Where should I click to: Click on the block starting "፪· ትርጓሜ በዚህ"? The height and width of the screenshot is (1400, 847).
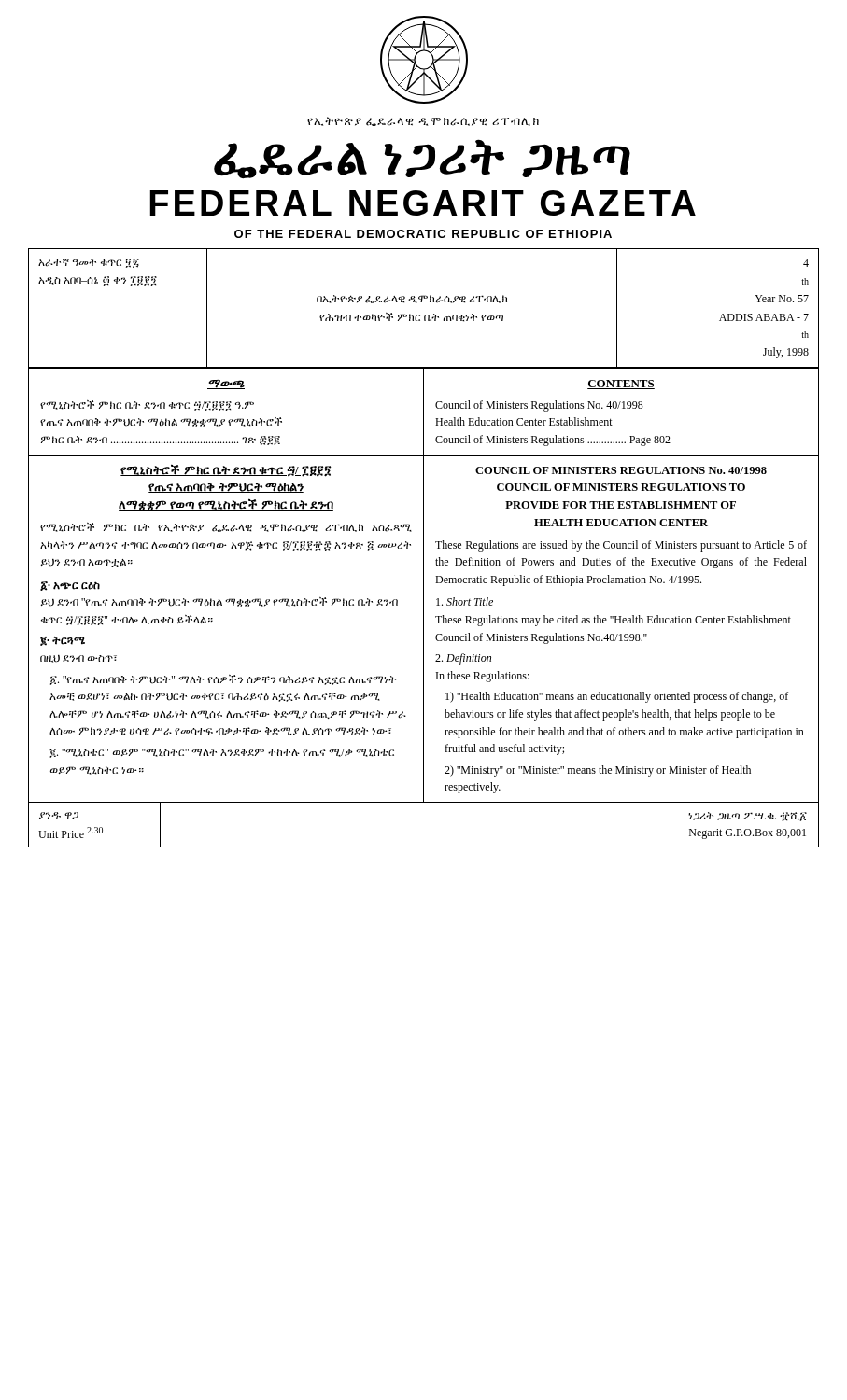click(x=79, y=649)
